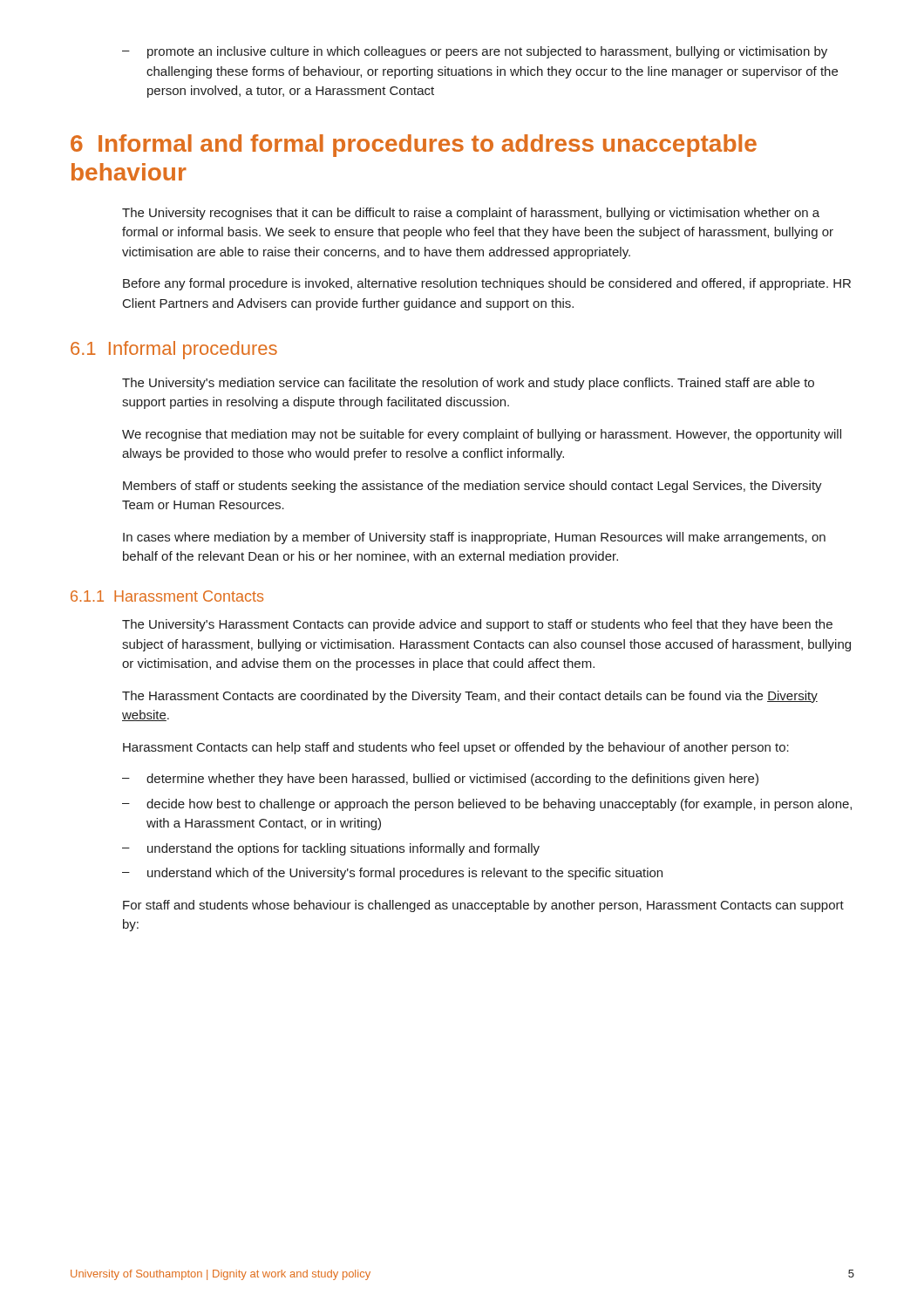The width and height of the screenshot is (924, 1308).
Task: Click the passage that begins "– determine whether they have been harassed, bullied"
Action: [488, 779]
